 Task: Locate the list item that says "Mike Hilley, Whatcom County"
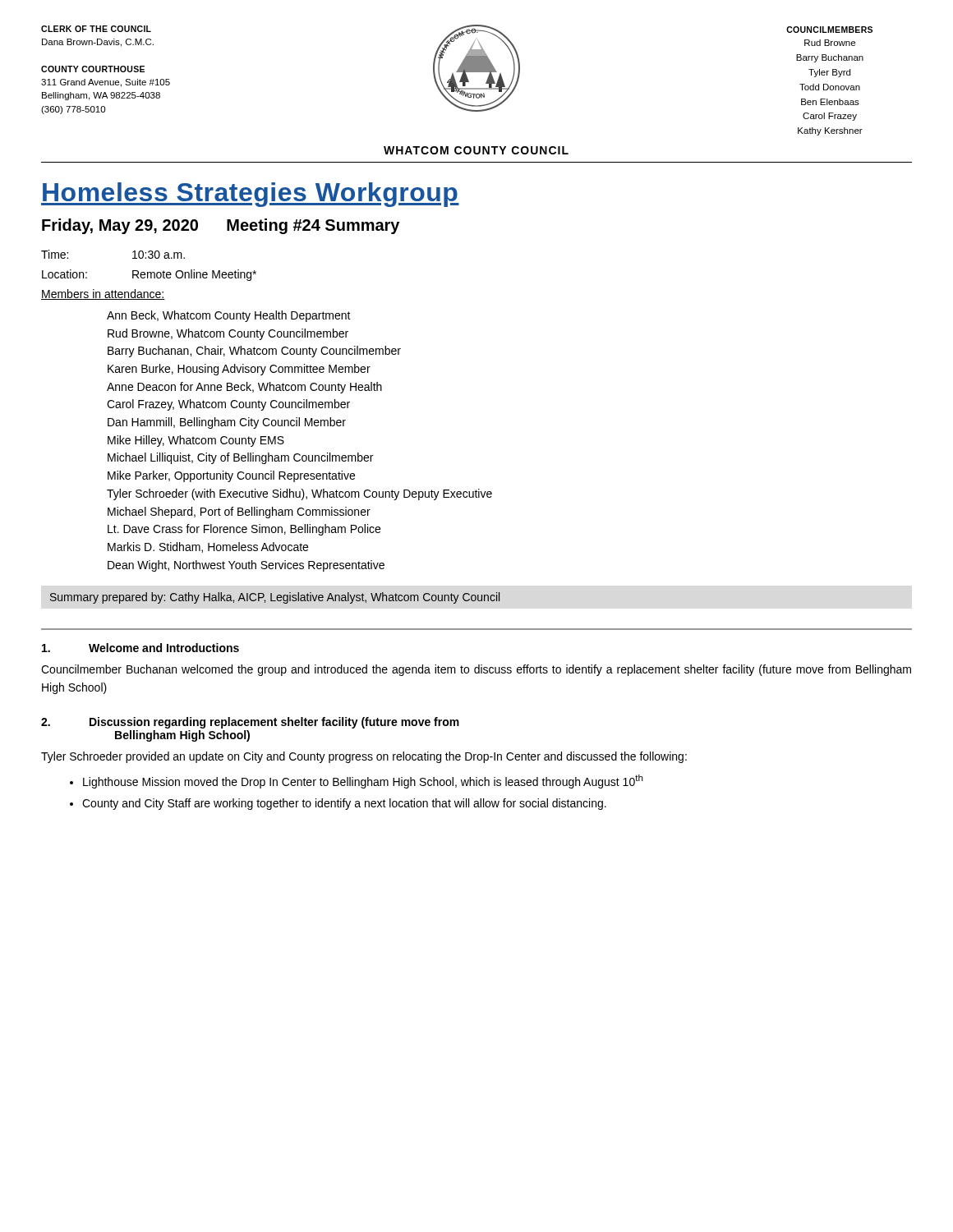pyautogui.click(x=196, y=440)
